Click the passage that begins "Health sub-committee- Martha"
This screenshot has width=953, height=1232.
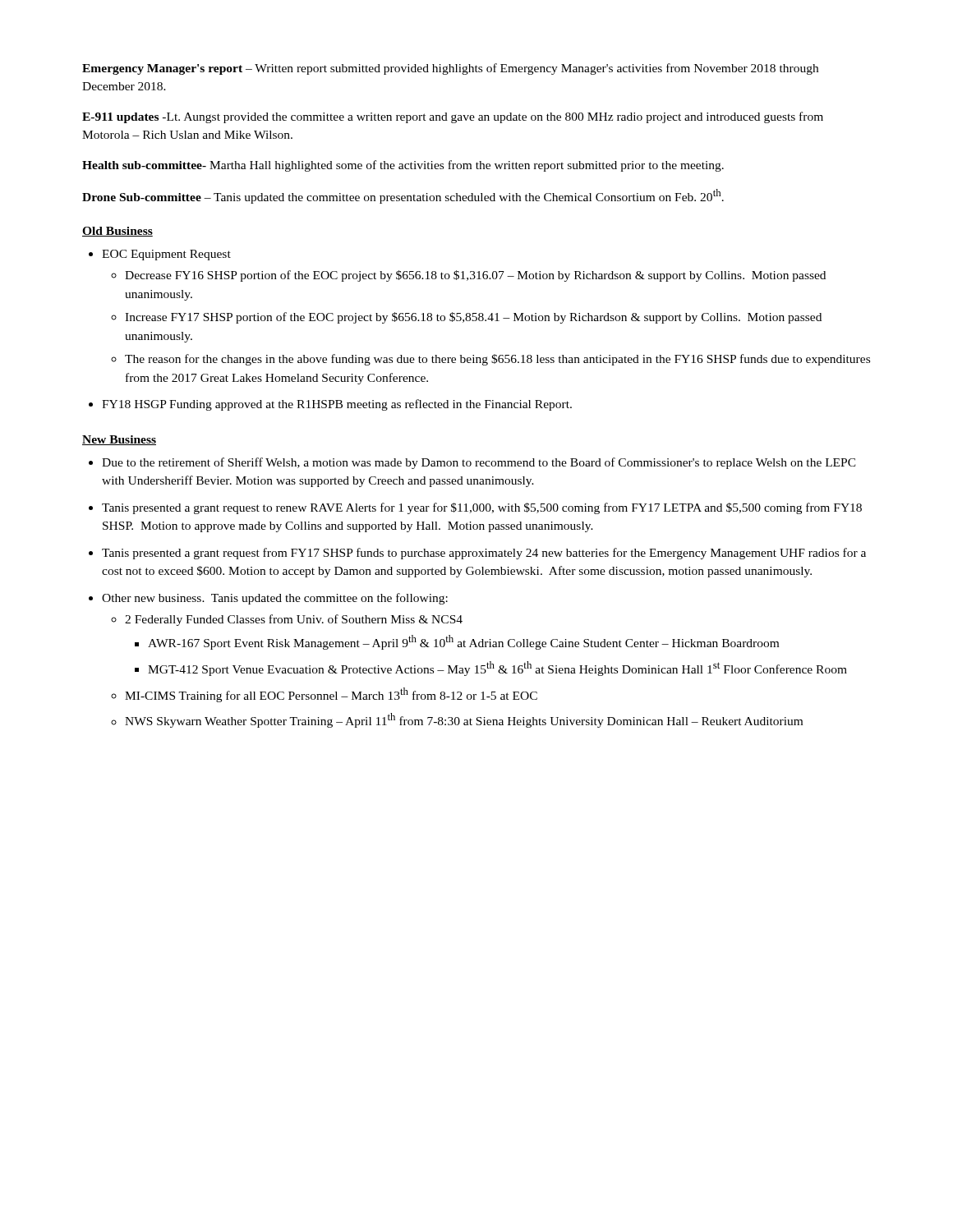click(403, 165)
